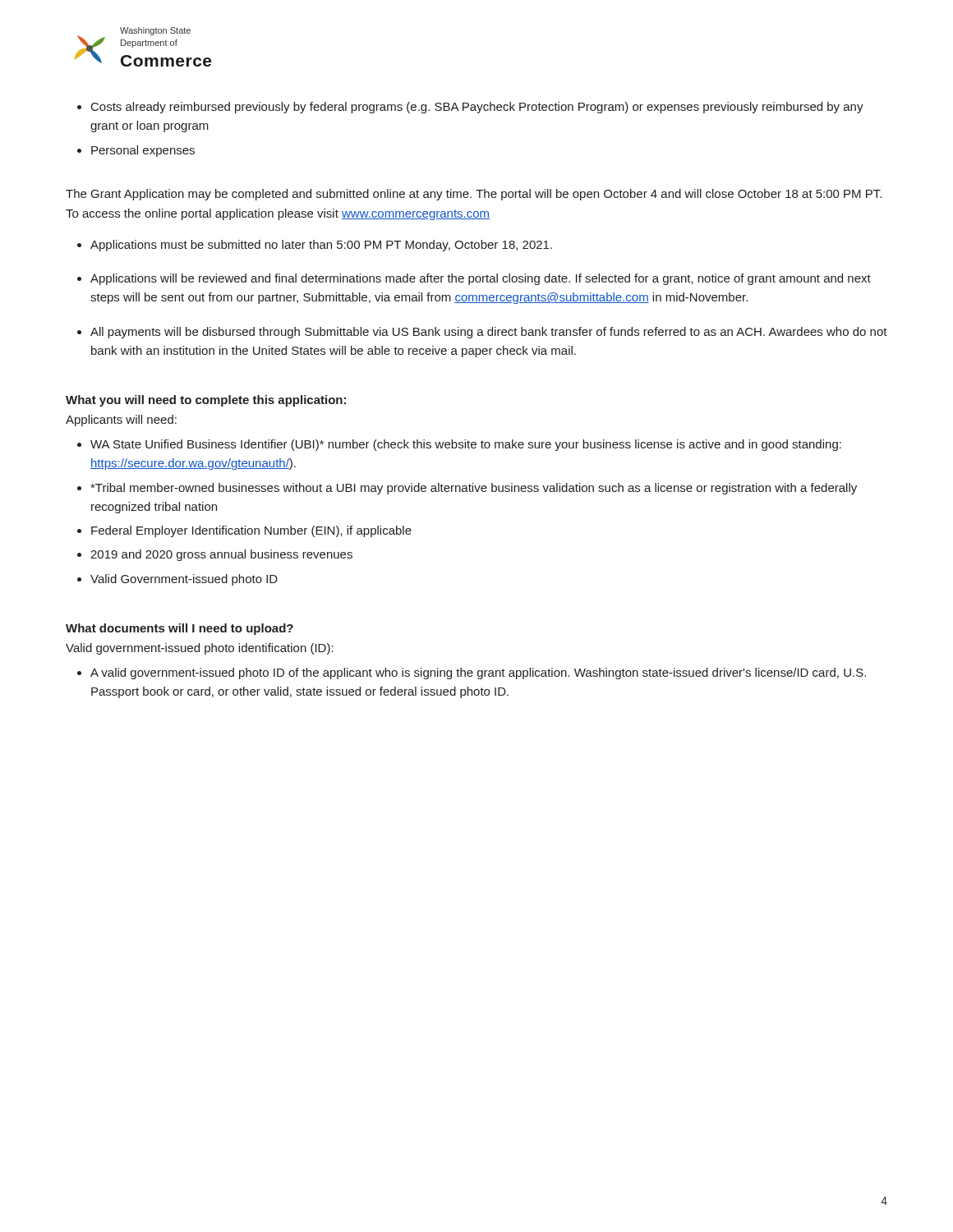Locate the text starting "WA State Unified Business Identifier (UBI)*"
The image size is (953, 1232).
coord(489,454)
